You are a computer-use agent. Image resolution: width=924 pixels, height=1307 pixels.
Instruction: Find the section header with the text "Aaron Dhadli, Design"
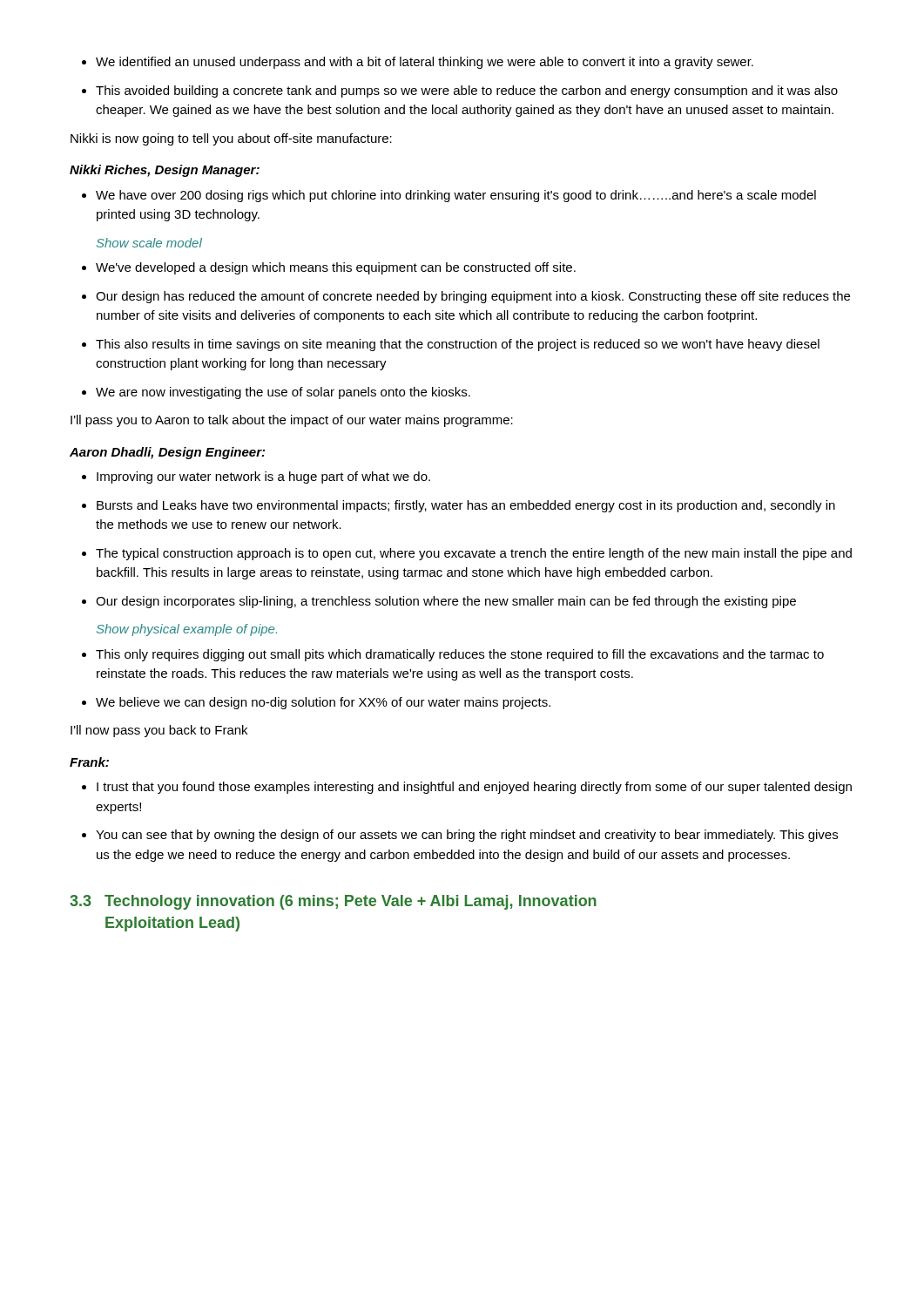[x=167, y=453]
